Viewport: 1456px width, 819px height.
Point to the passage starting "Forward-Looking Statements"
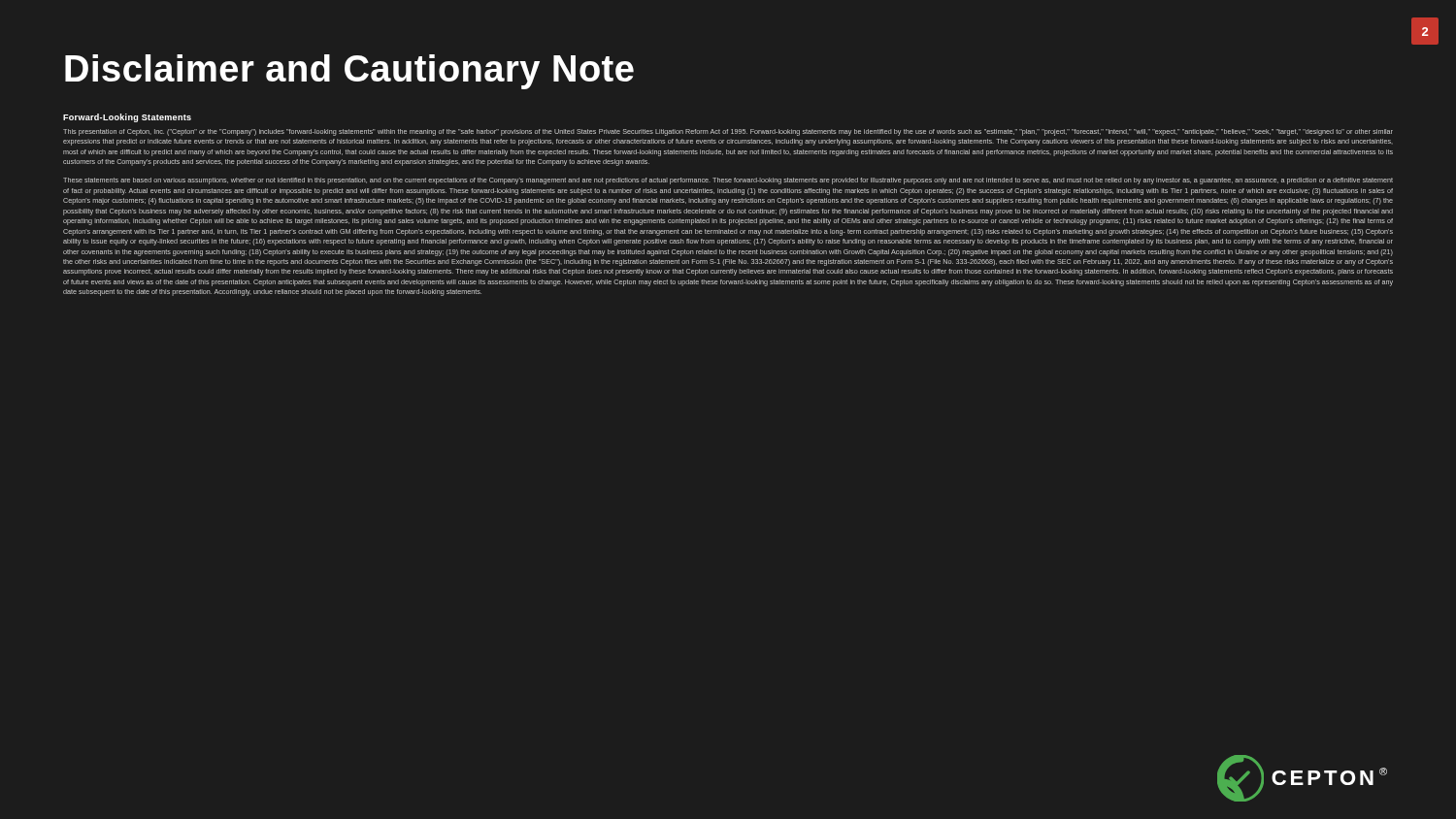point(127,117)
